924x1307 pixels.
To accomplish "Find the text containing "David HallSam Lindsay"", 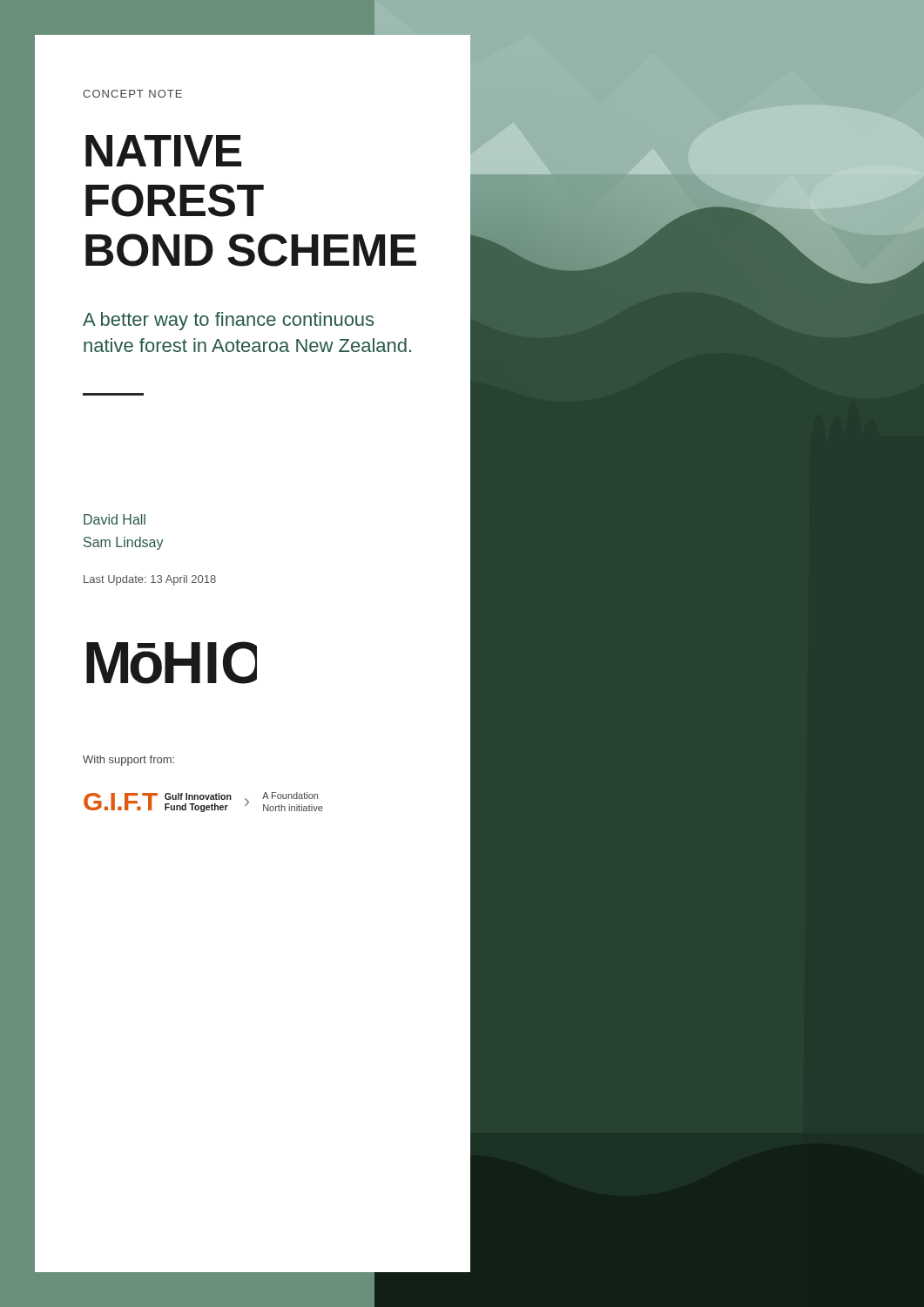I will pos(123,531).
